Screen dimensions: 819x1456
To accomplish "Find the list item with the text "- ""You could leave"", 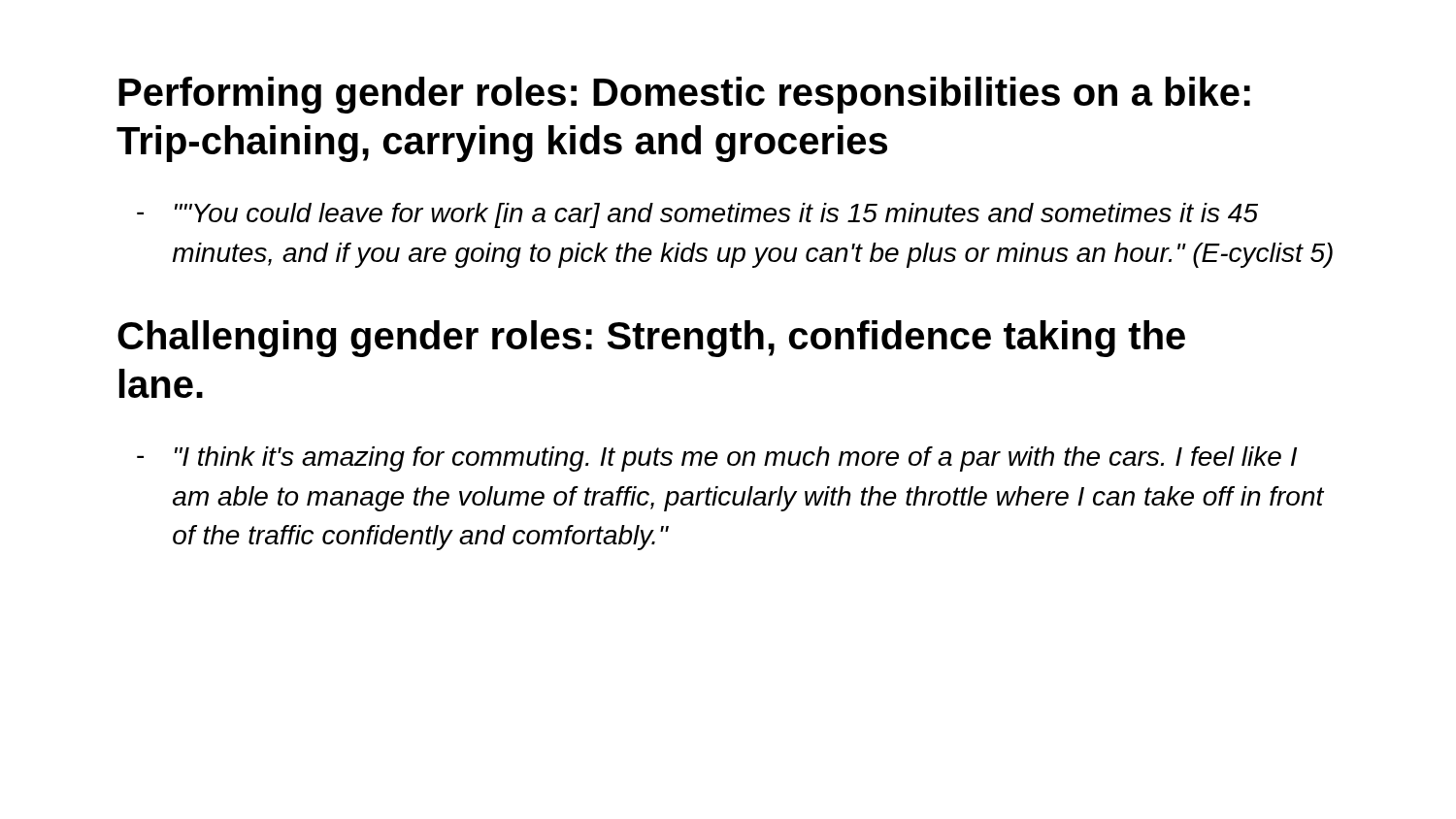I will (738, 233).
